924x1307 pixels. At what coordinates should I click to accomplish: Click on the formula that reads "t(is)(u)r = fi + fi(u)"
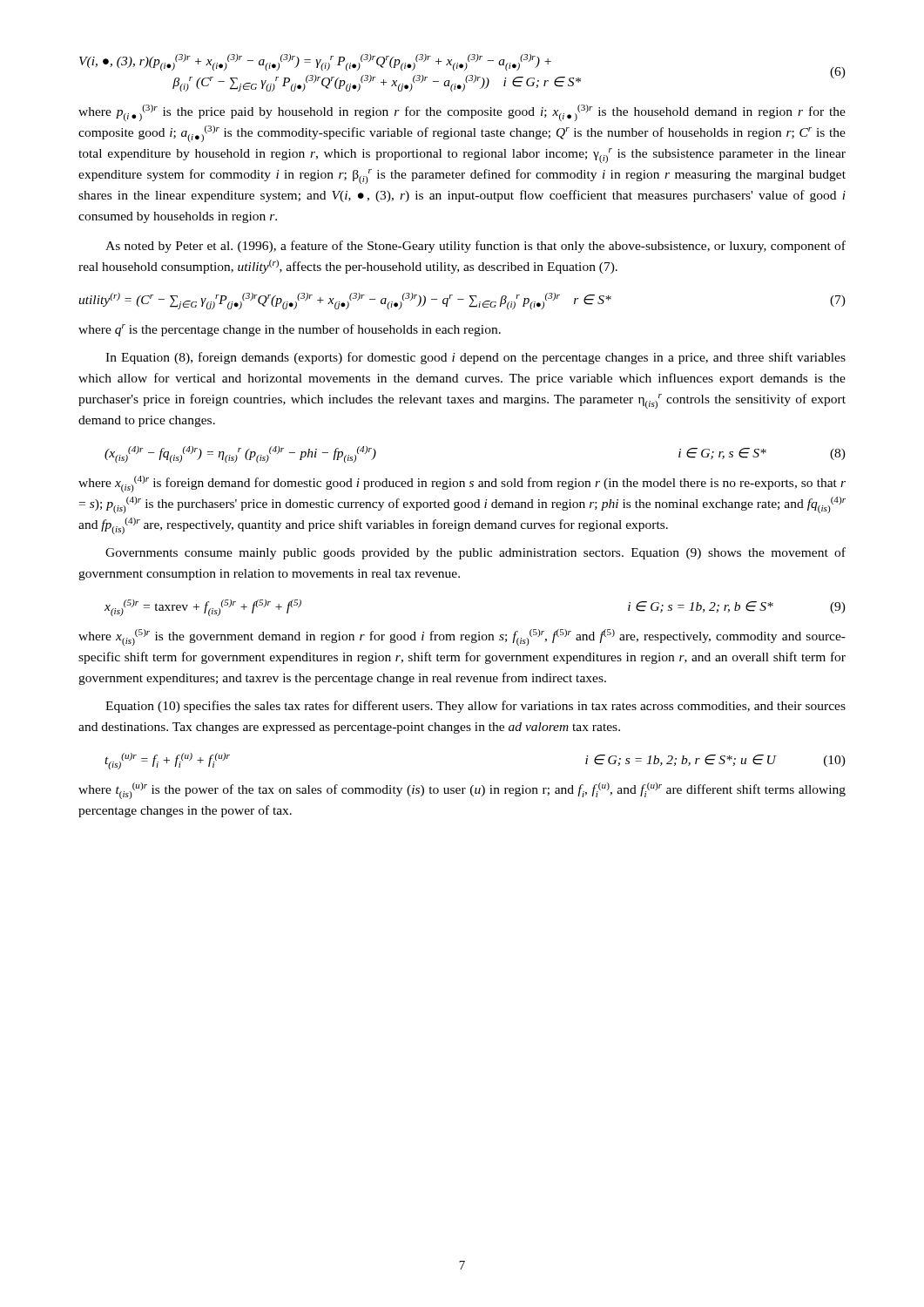tap(155, 761)
